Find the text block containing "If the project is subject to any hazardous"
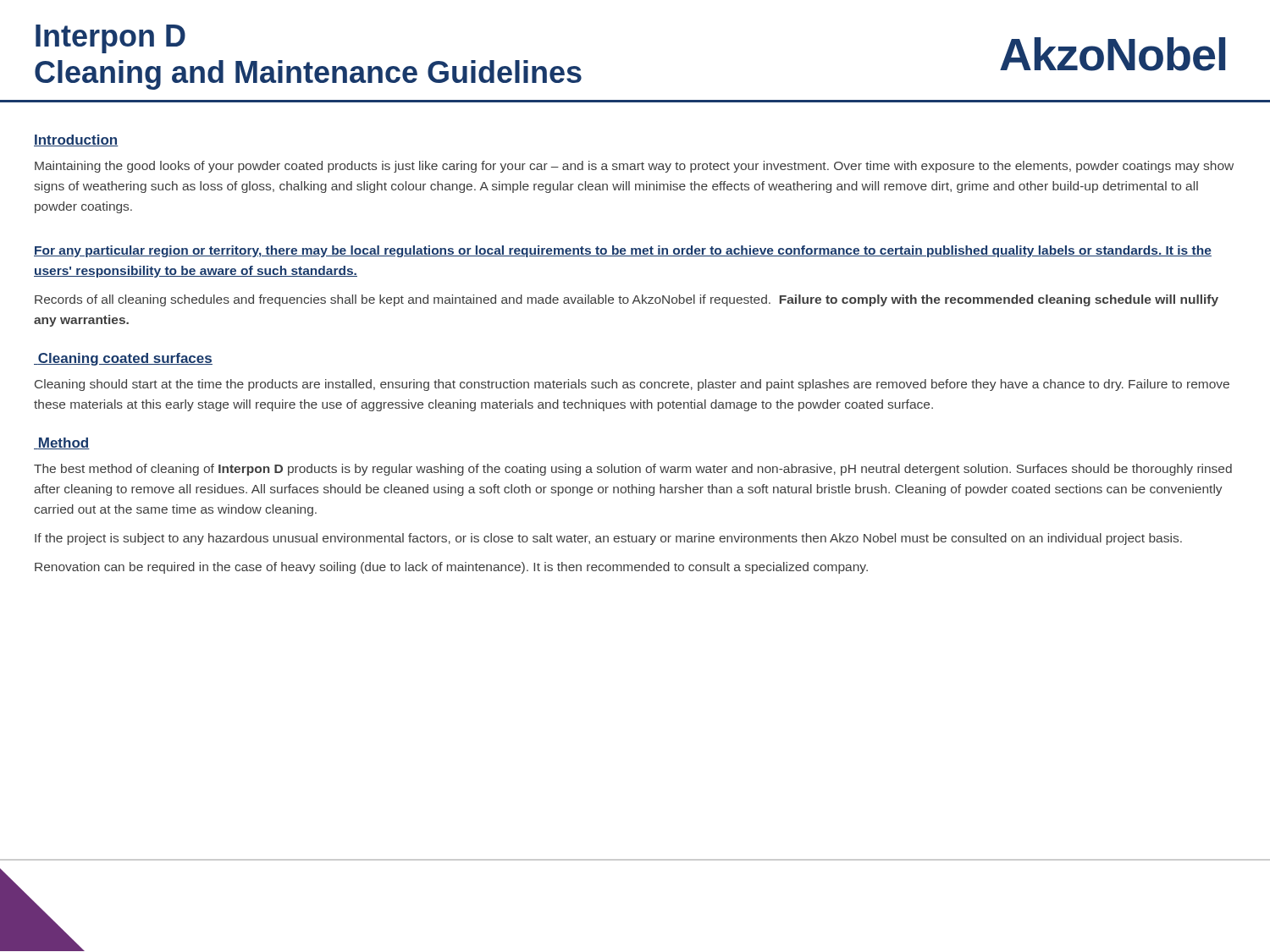 (608, 538)
